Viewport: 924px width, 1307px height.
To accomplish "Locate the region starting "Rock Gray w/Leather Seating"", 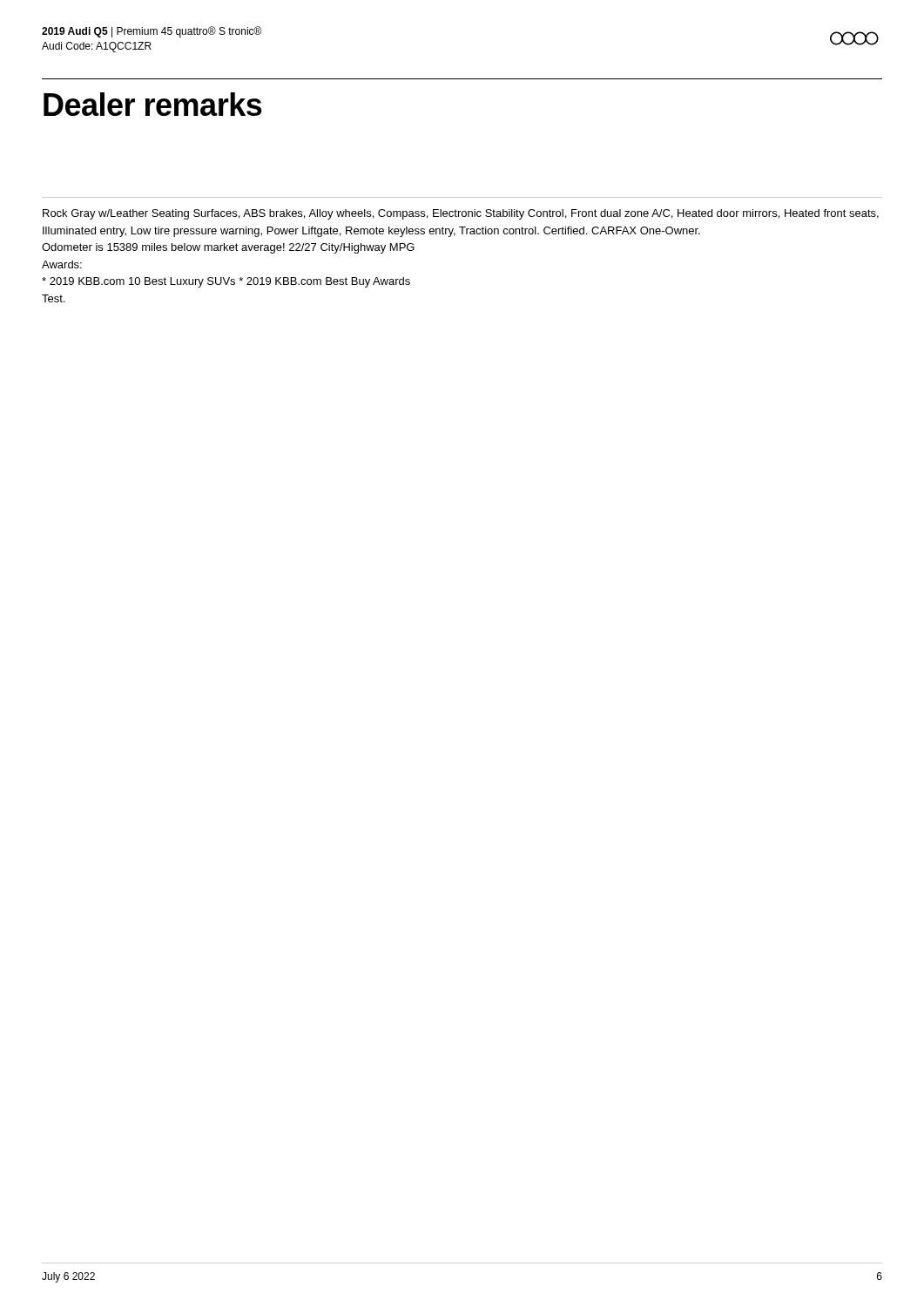I will (461, 214).
